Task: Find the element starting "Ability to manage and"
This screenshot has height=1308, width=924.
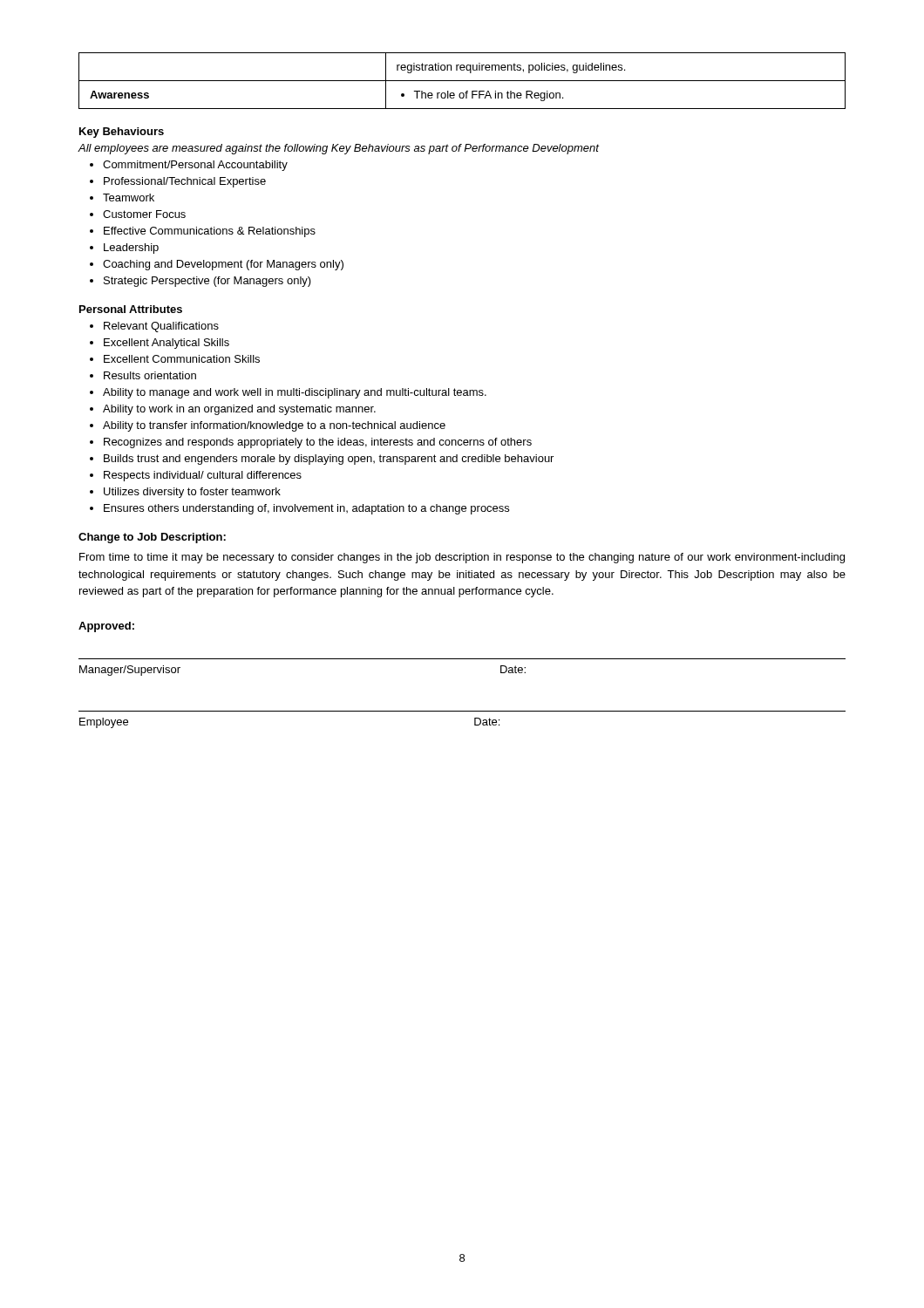Action: click(462, 392)
